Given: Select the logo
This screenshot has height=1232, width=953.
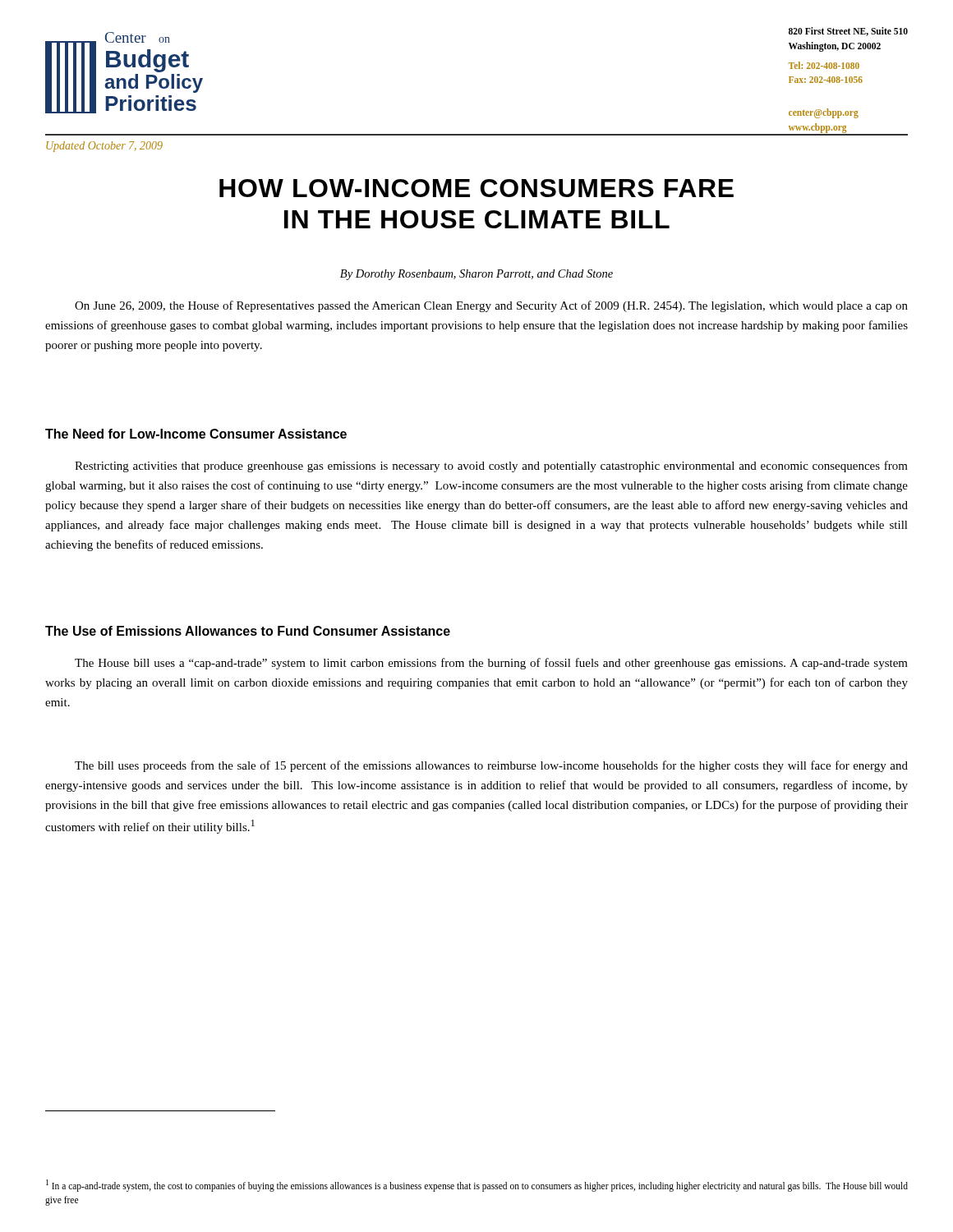Looking at the screenshot, I should click(x=152, y=71).
